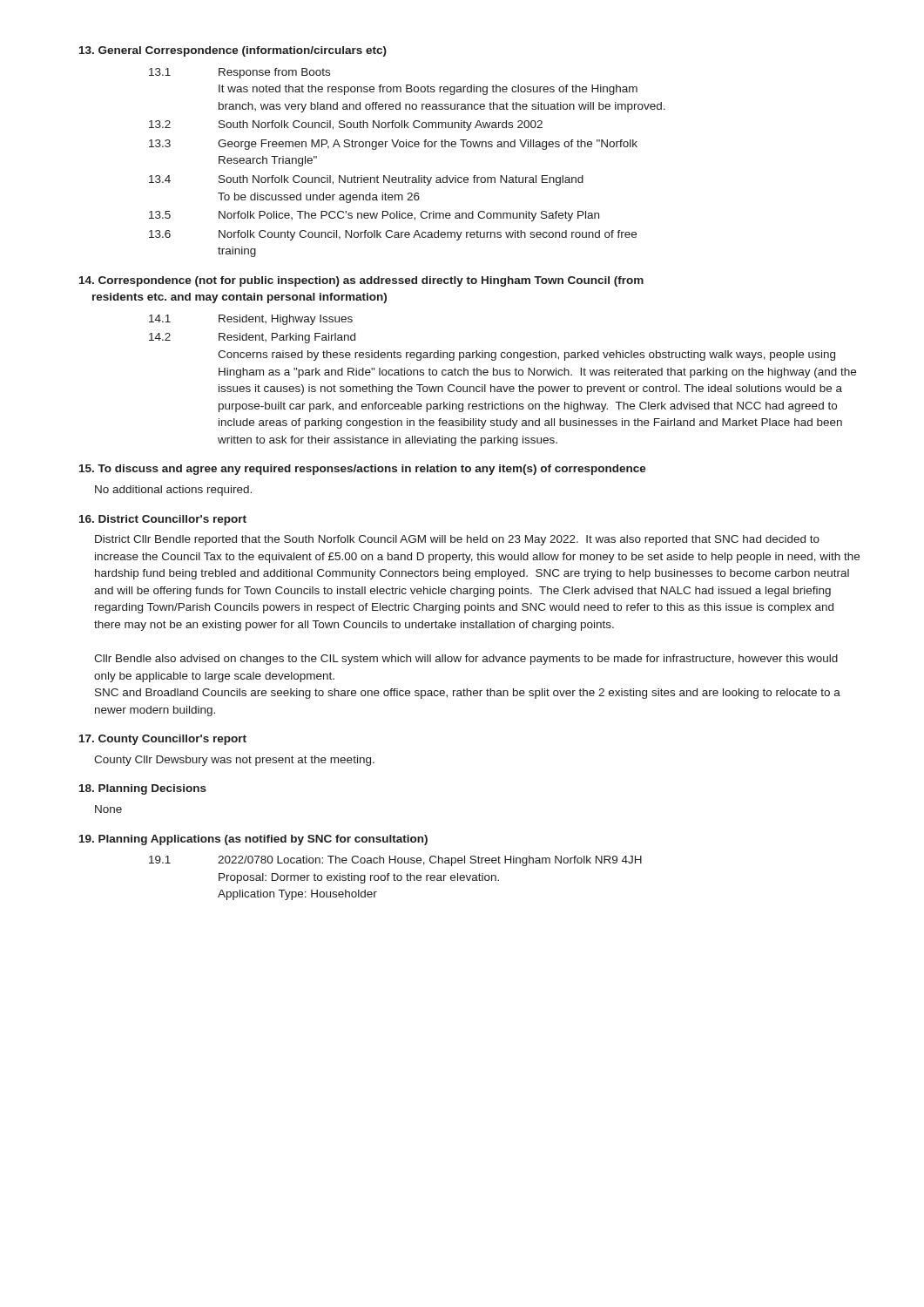Navigate to the text starting "13.4 South Norfolk Council, Nutrient Neutrality advice"
924x1307 pixels.
470,188
